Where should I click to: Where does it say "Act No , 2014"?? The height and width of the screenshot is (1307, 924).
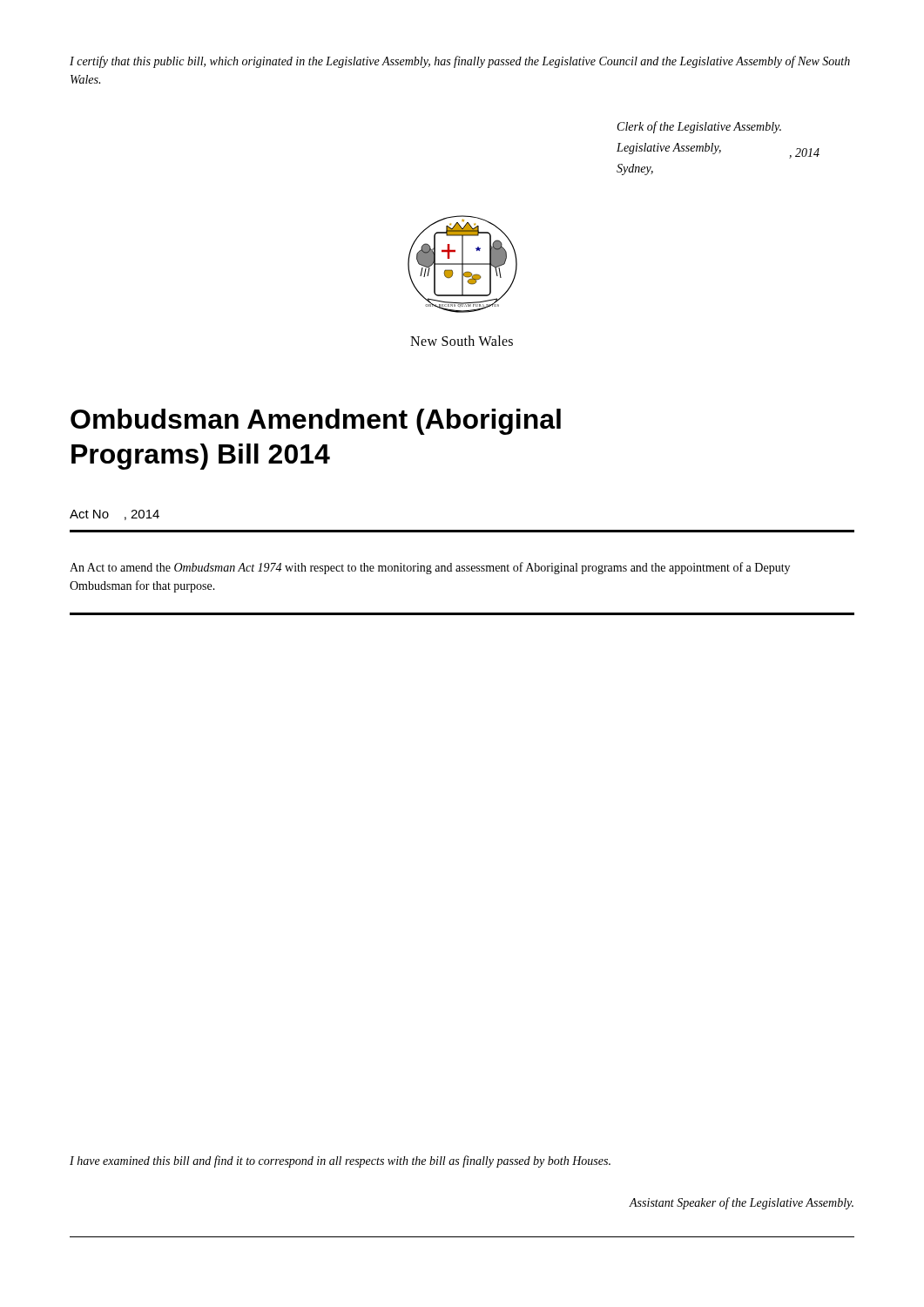115,514
